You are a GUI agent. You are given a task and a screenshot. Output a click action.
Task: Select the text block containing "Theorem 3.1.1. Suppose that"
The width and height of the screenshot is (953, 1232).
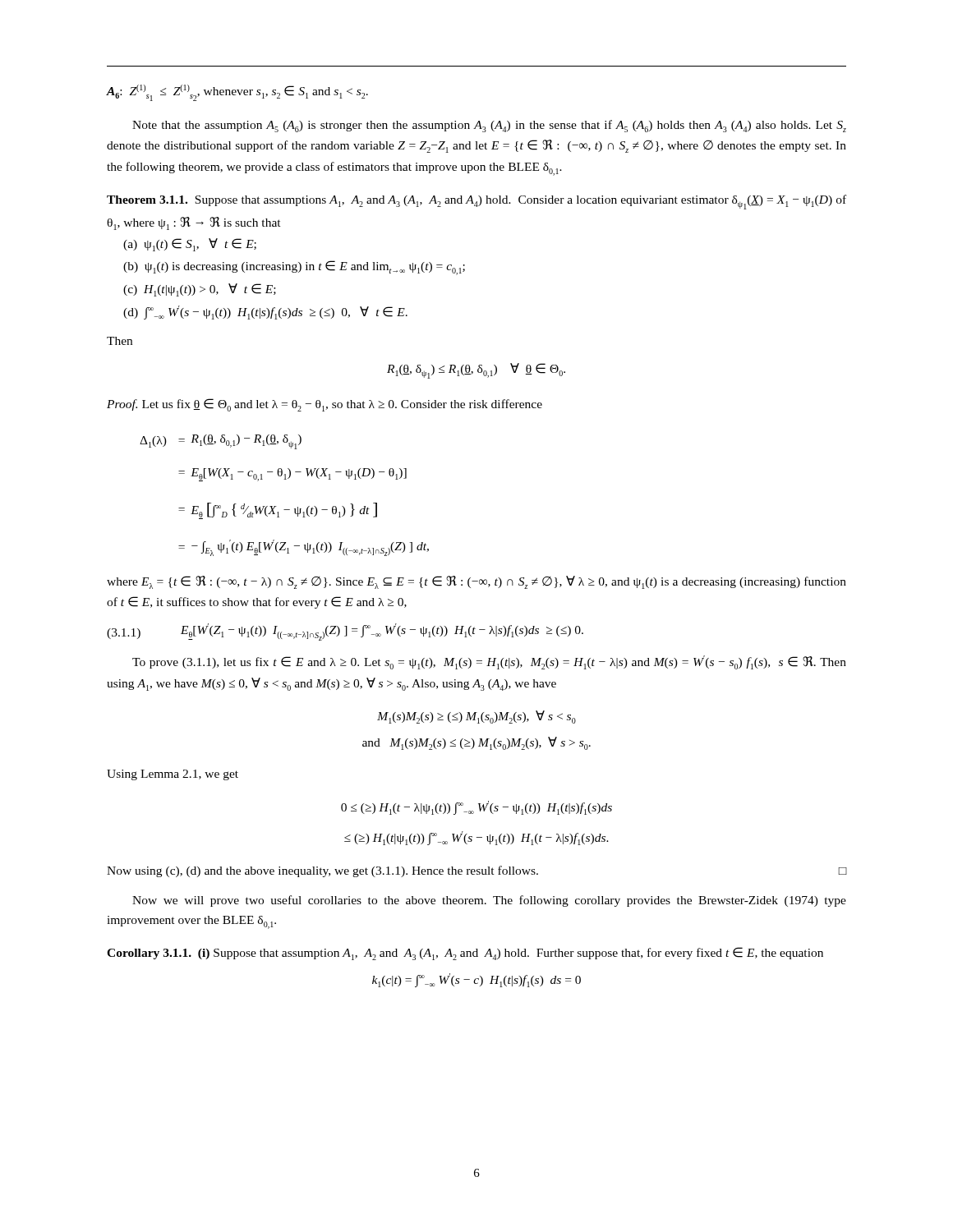click(x=476, y=202)
